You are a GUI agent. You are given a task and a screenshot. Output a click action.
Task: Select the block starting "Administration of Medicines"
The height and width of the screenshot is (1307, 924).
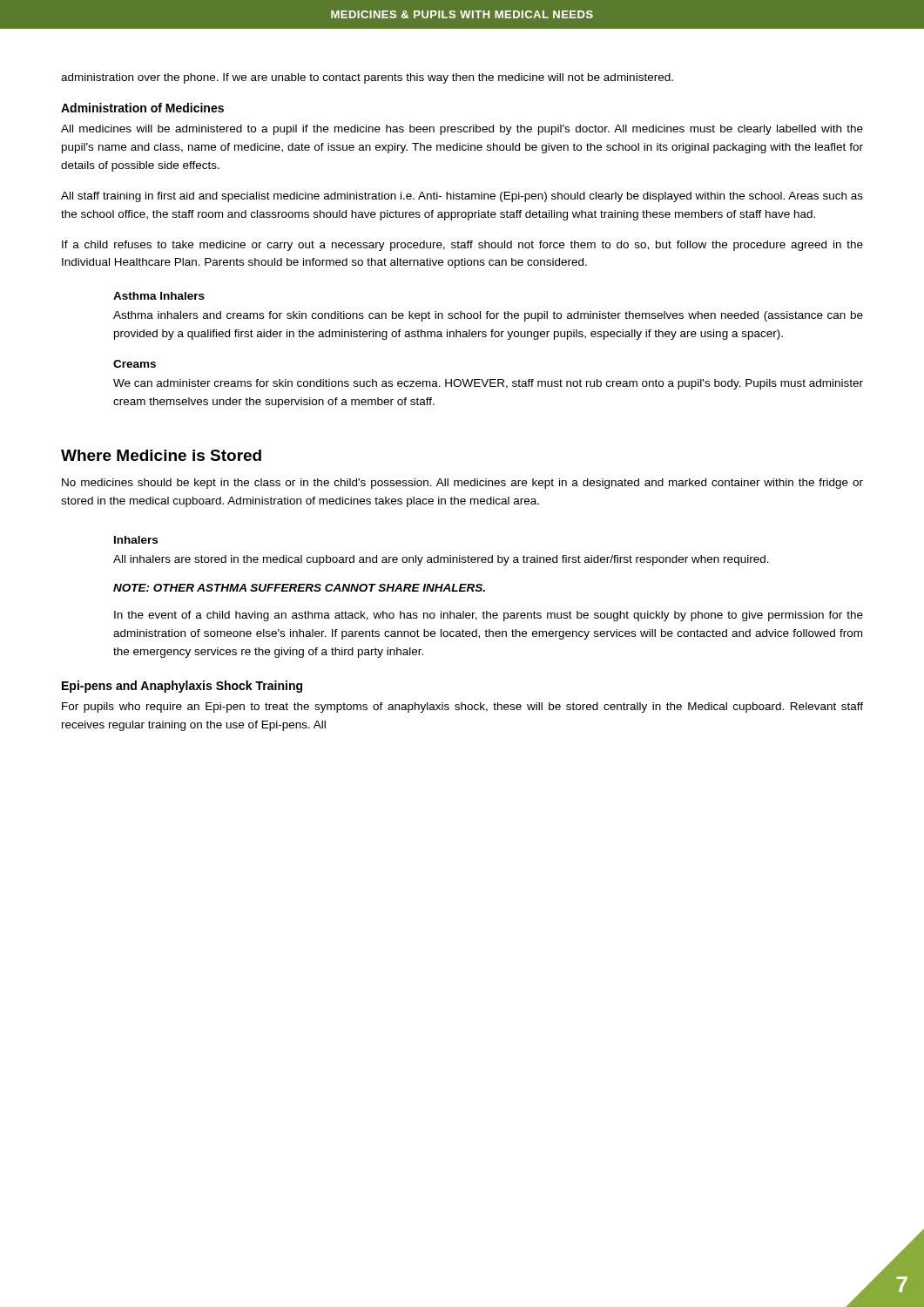coord(143,108)
